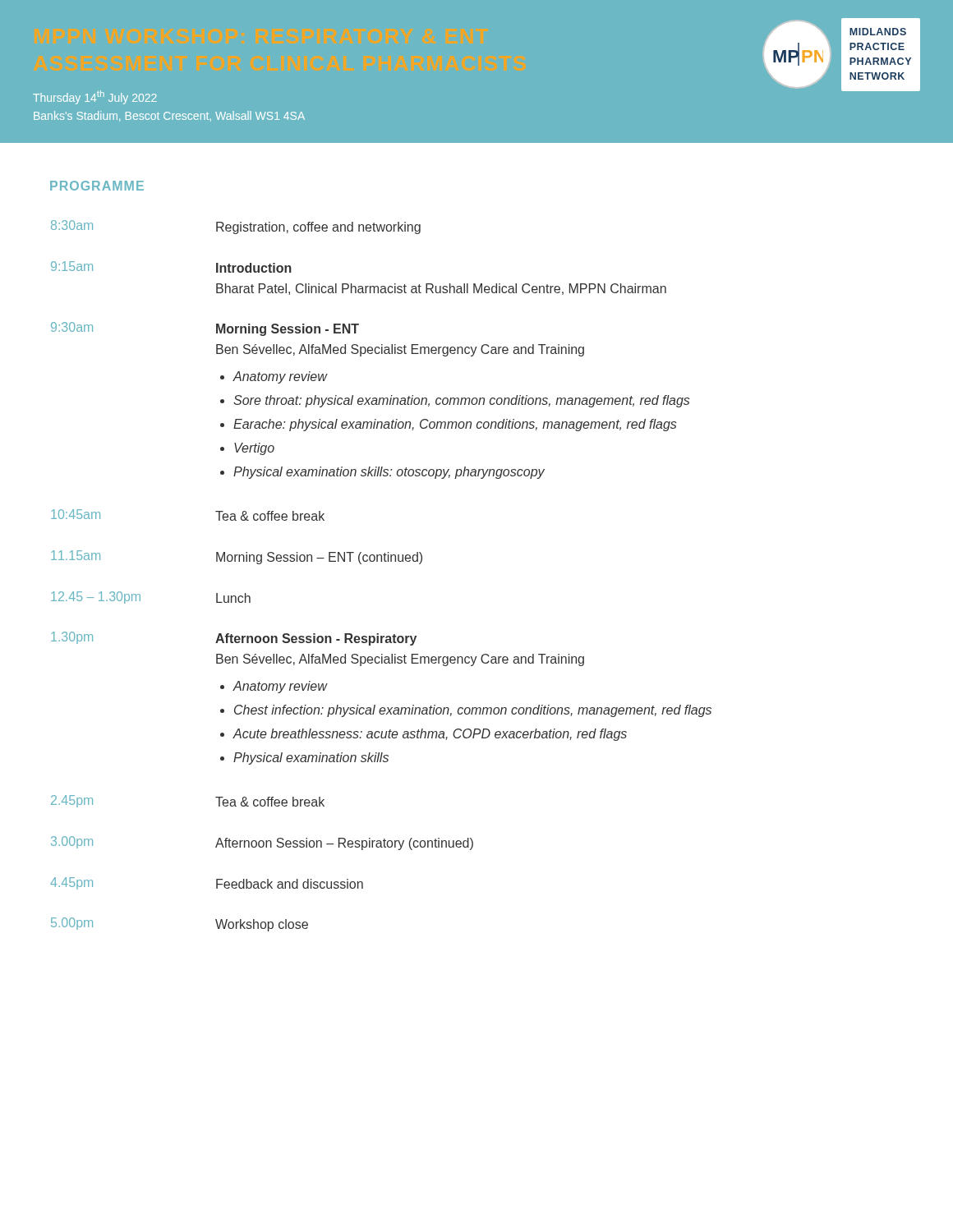Image resolution: width=953 pixels, height=1232 pixels.
Task: Point to the text block starting "Sore throat: physical examination, common conditions, management,"
Action: coord(462,400)
